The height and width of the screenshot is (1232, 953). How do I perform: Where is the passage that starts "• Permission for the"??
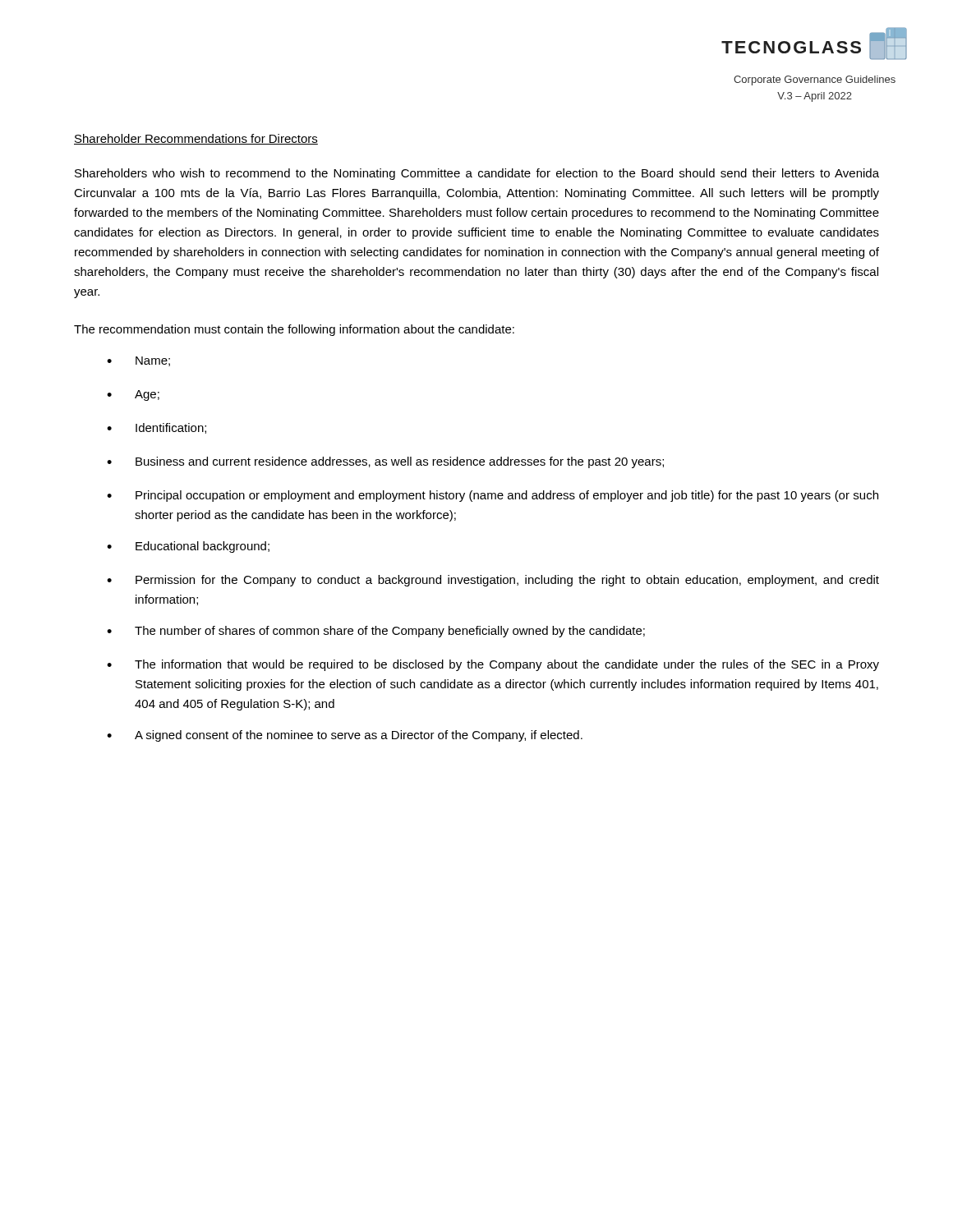[x=476, y=590]
